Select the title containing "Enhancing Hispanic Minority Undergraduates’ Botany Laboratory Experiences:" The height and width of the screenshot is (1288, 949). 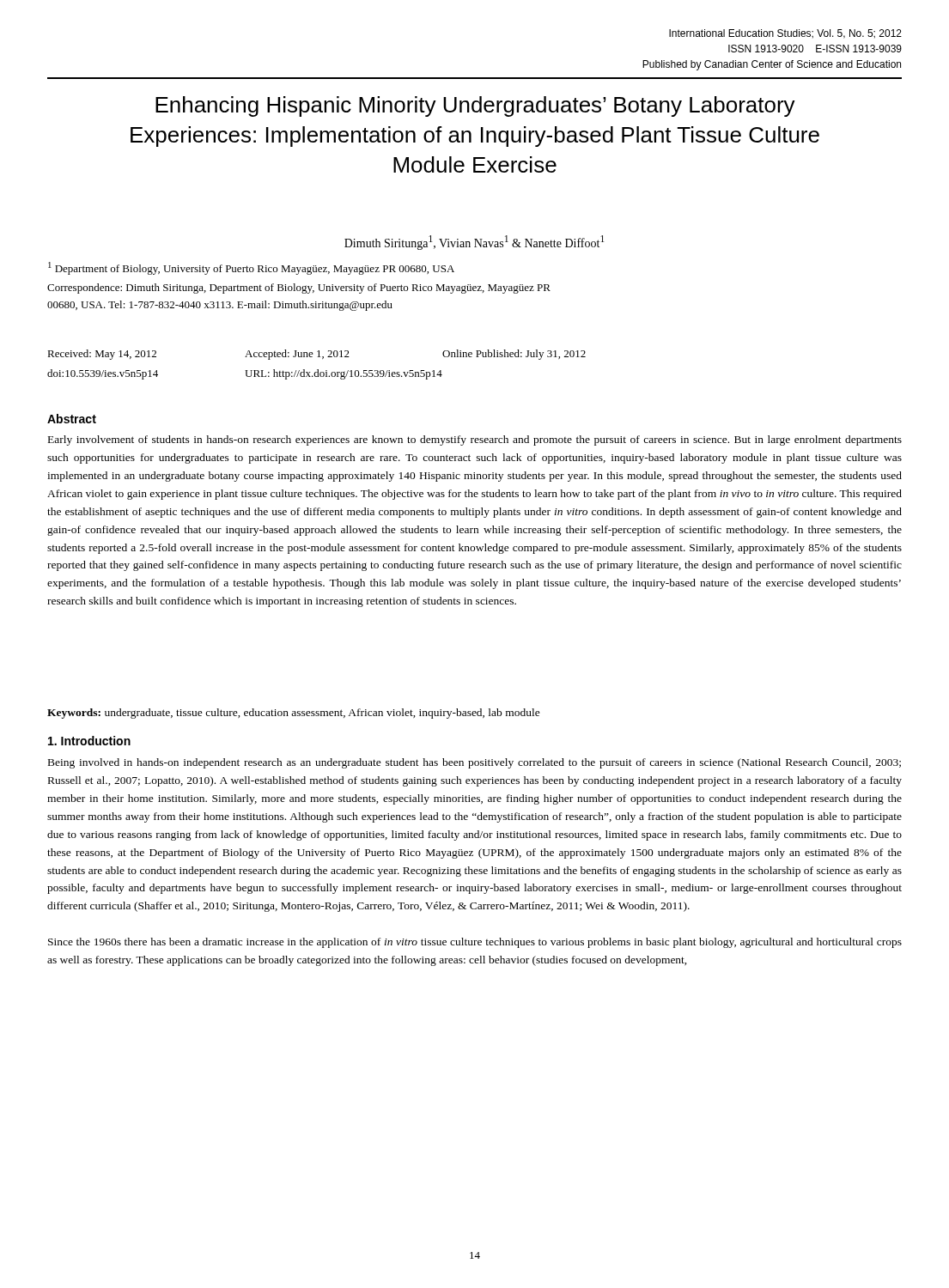pos(474,135)
